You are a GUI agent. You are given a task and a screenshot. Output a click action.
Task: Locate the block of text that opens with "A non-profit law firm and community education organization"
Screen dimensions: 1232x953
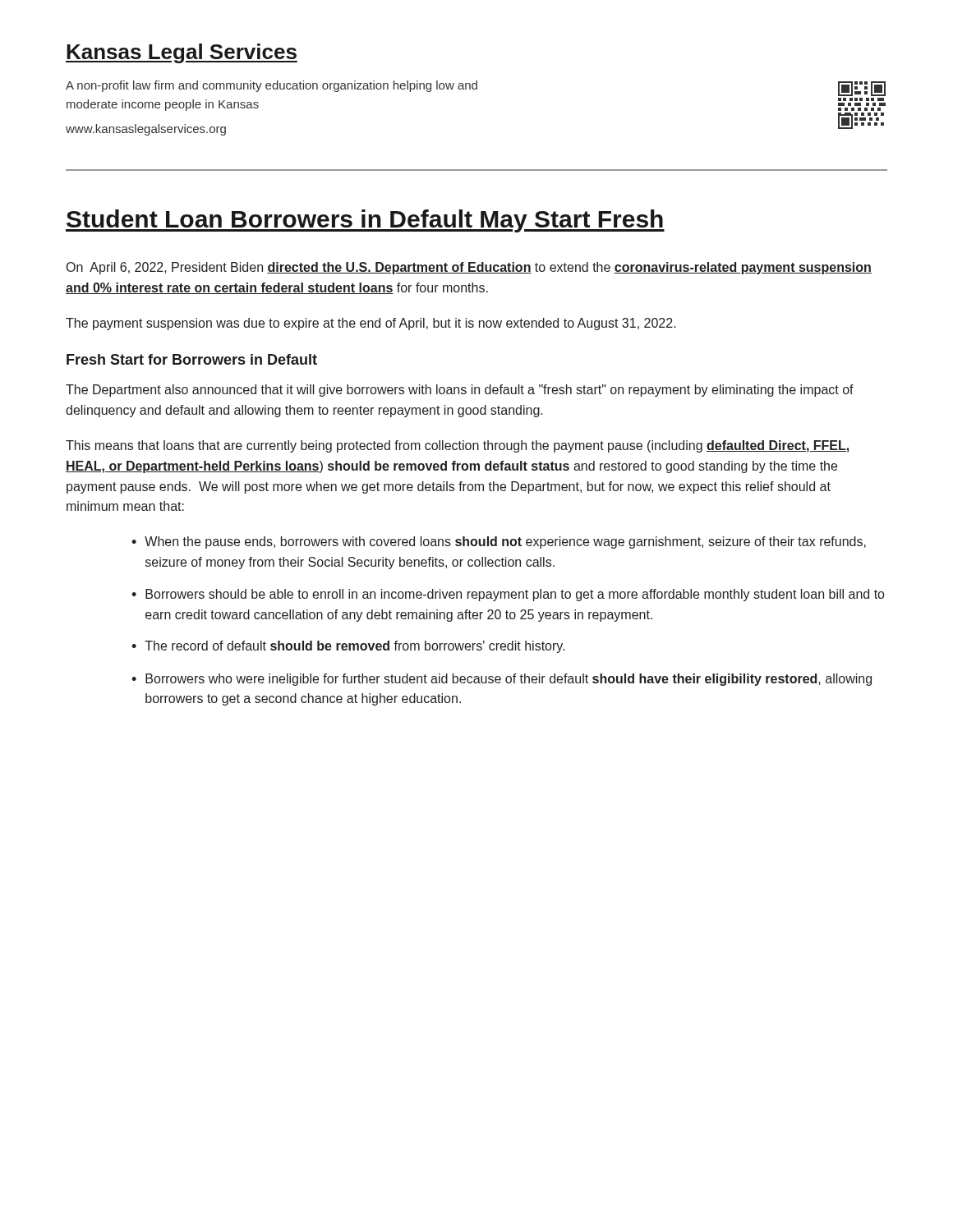tap(451, 95)
